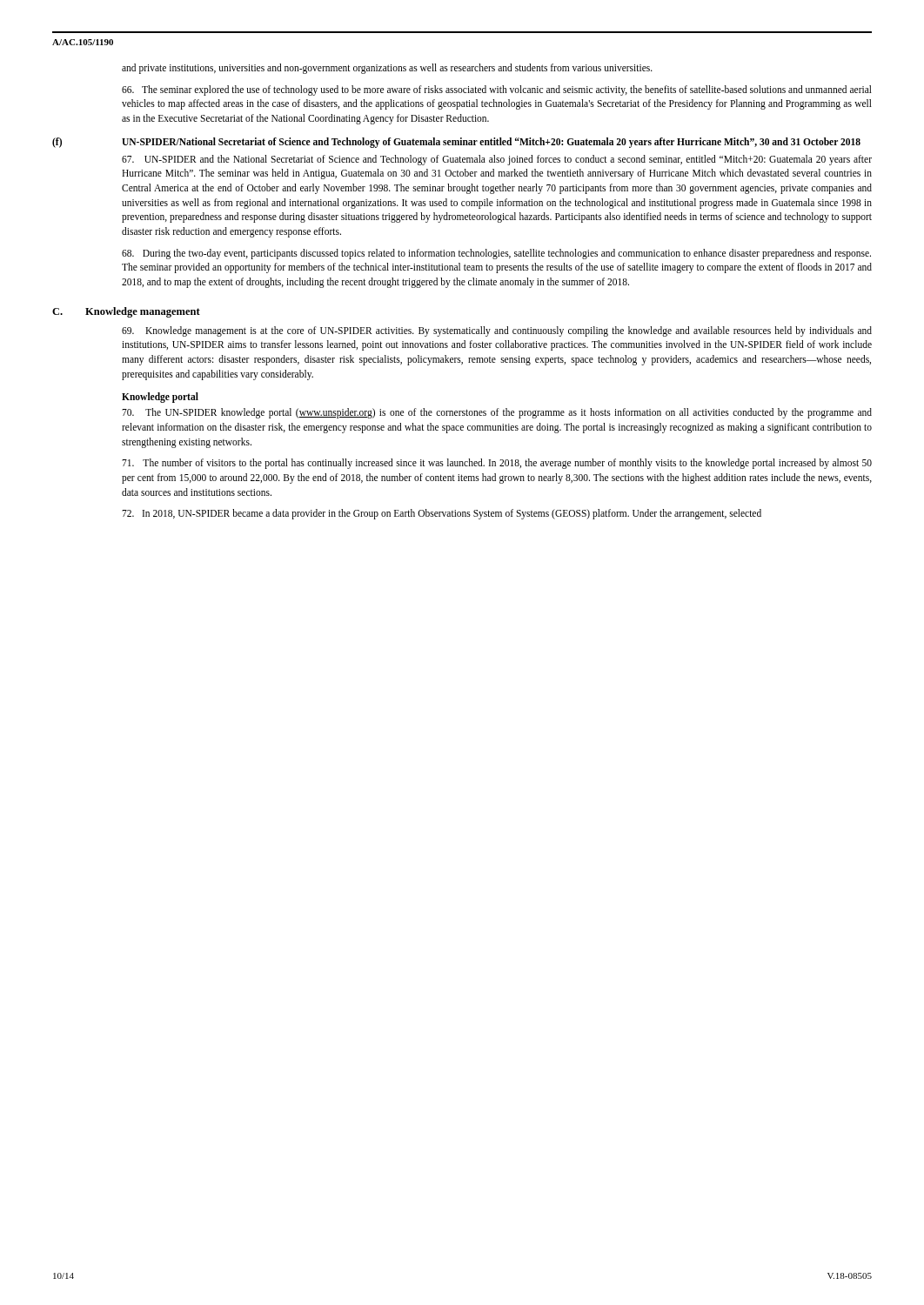Navigate to the region starting "The seminar explored the use"
The height and width of the screenshot is (1305, 924).
pyautogui.click(x=497, y=104)
